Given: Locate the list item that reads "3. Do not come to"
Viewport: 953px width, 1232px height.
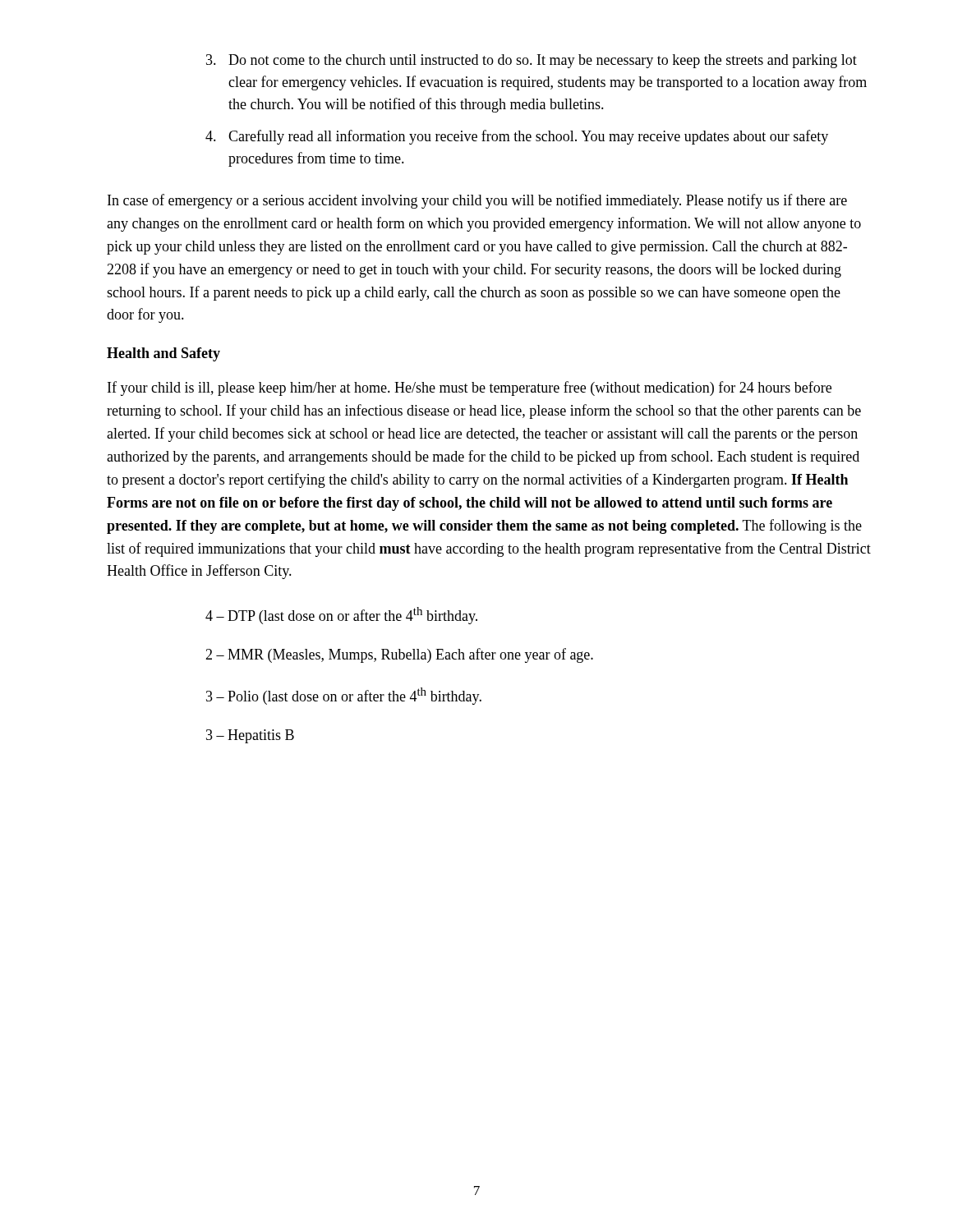Looking at the screenshot, I should (538, 83).
